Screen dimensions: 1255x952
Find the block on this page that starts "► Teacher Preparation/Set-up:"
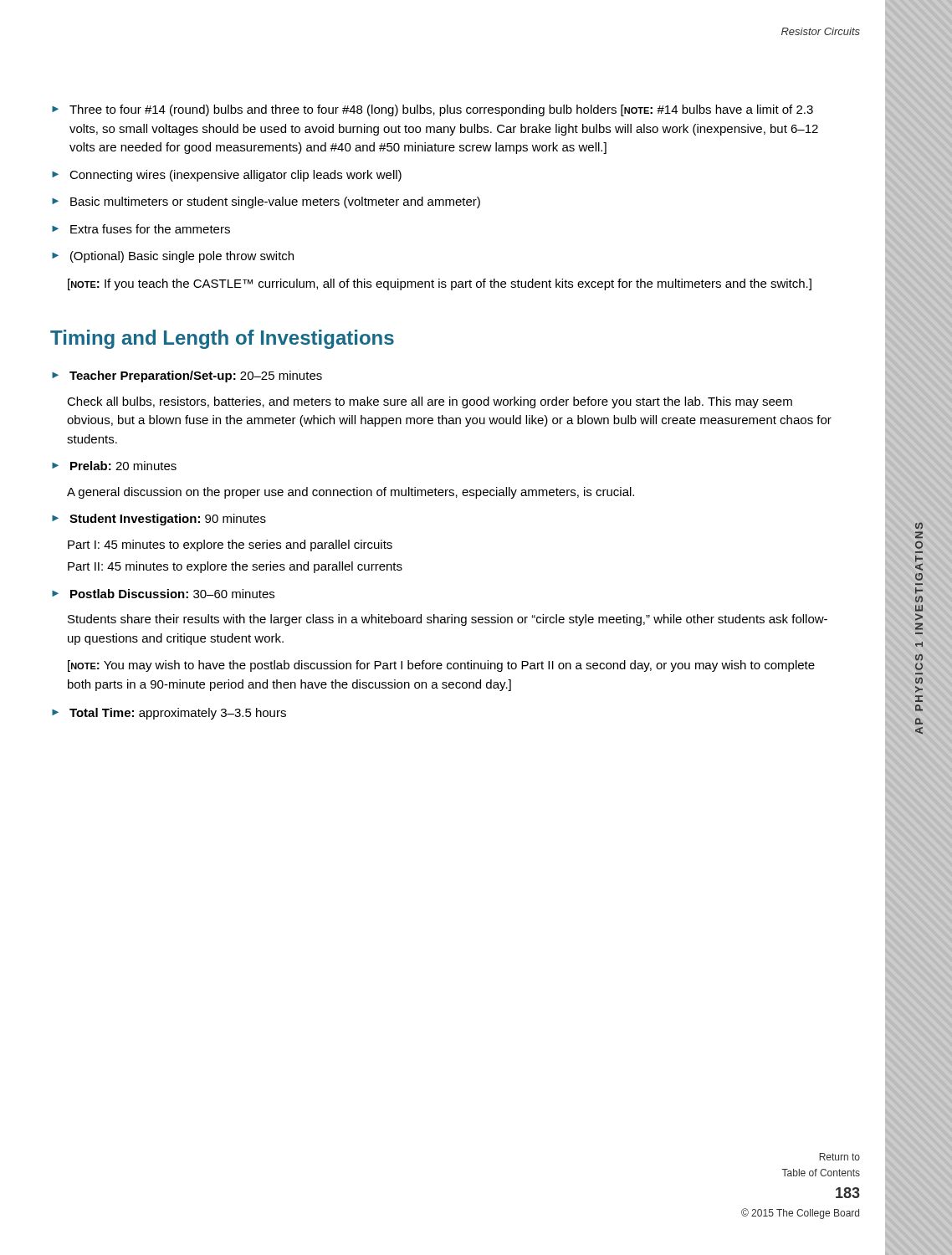[x=187, y=376]
